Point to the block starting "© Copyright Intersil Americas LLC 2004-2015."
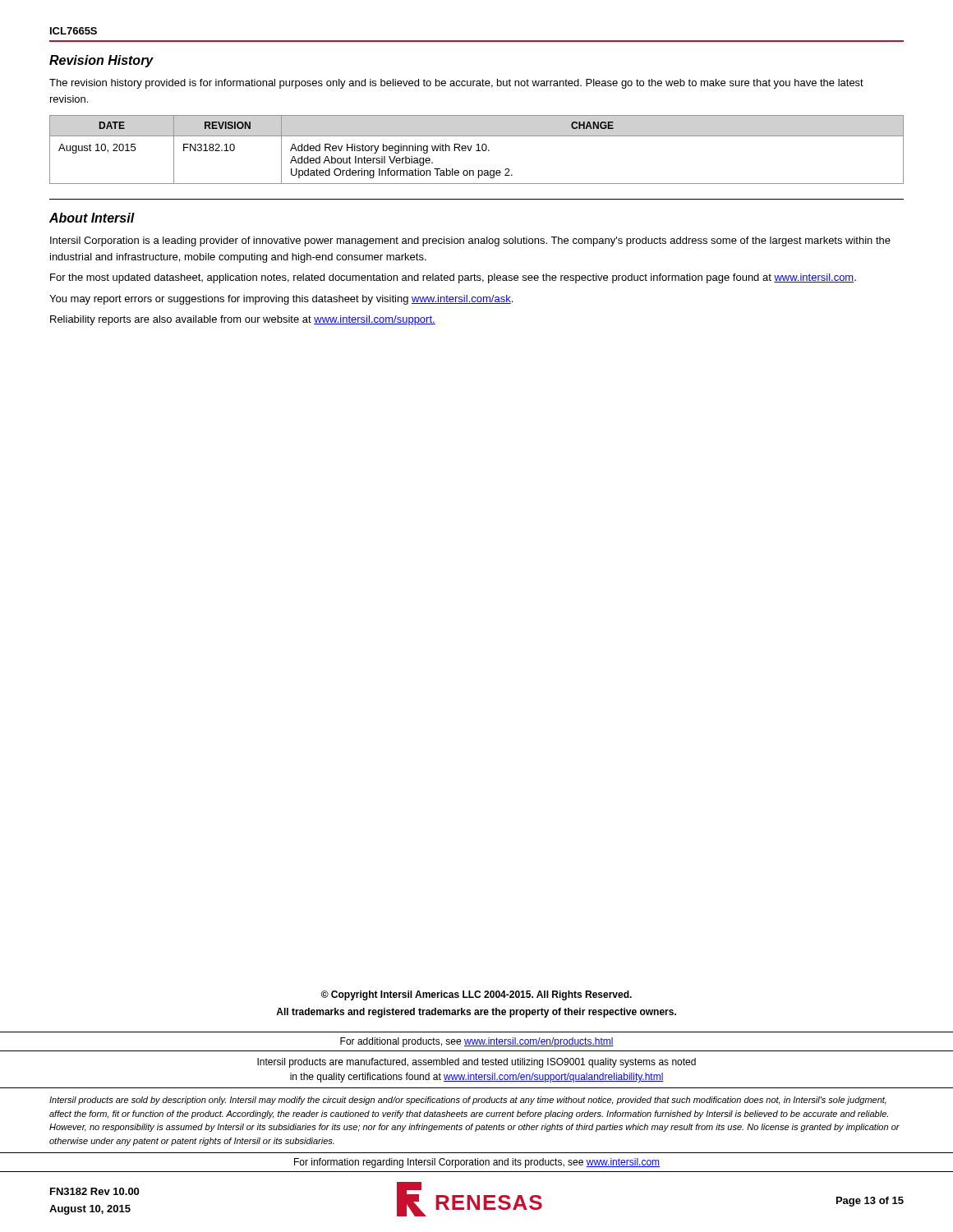Screen dimensions: 1232x953 476,1003
